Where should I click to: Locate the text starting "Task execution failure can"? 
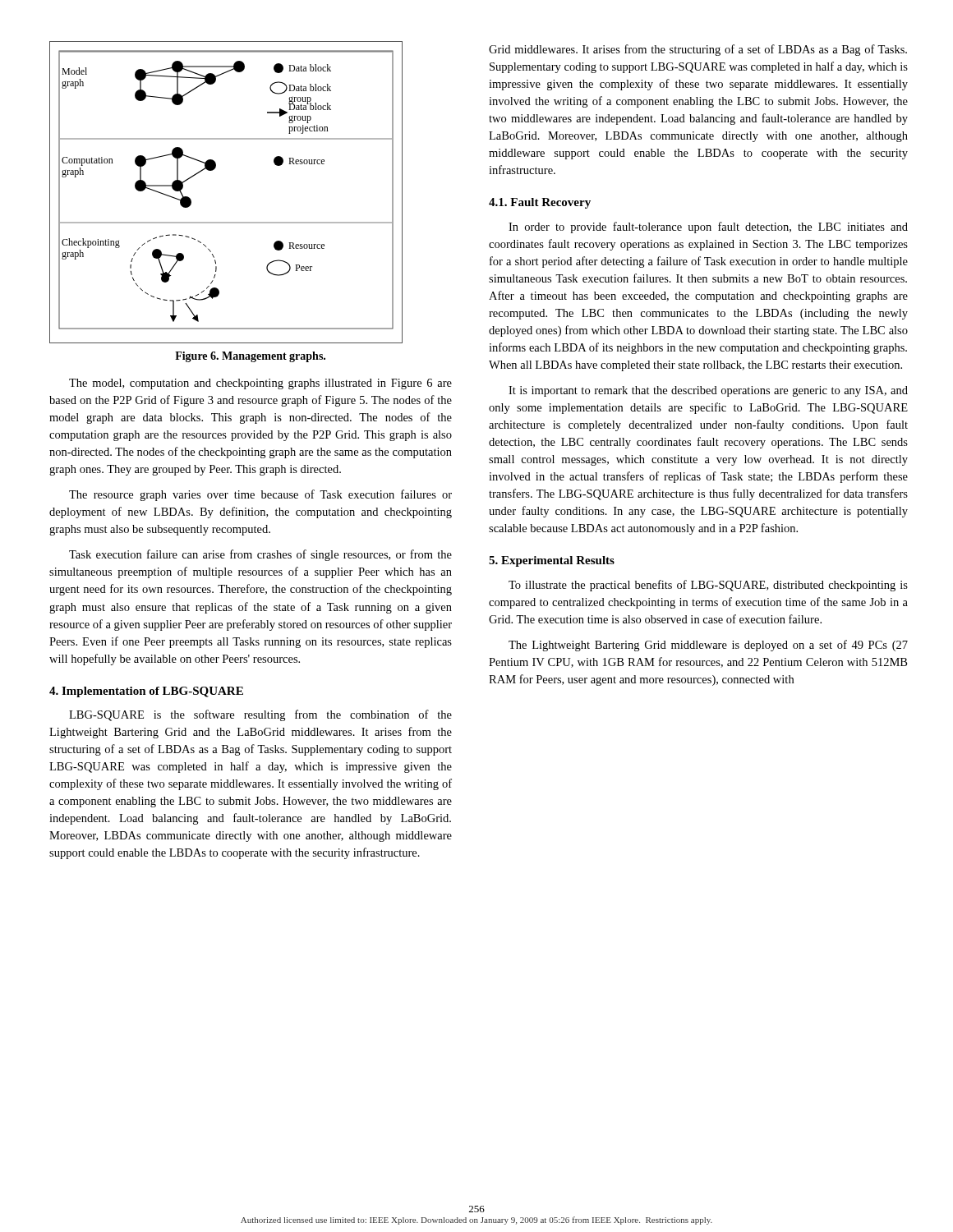[x=251, y=607]
